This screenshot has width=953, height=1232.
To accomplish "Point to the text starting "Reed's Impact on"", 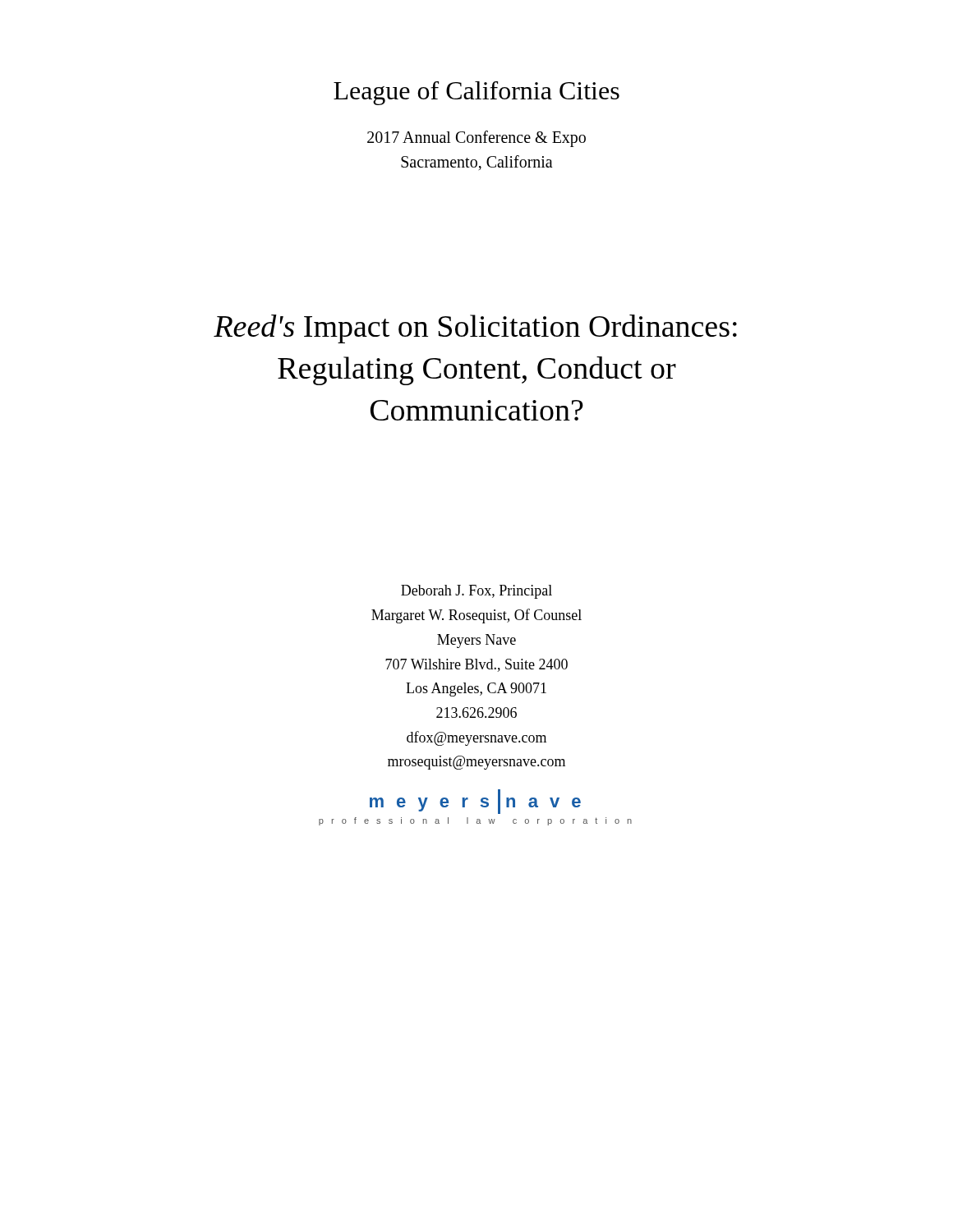I will 476,368.
